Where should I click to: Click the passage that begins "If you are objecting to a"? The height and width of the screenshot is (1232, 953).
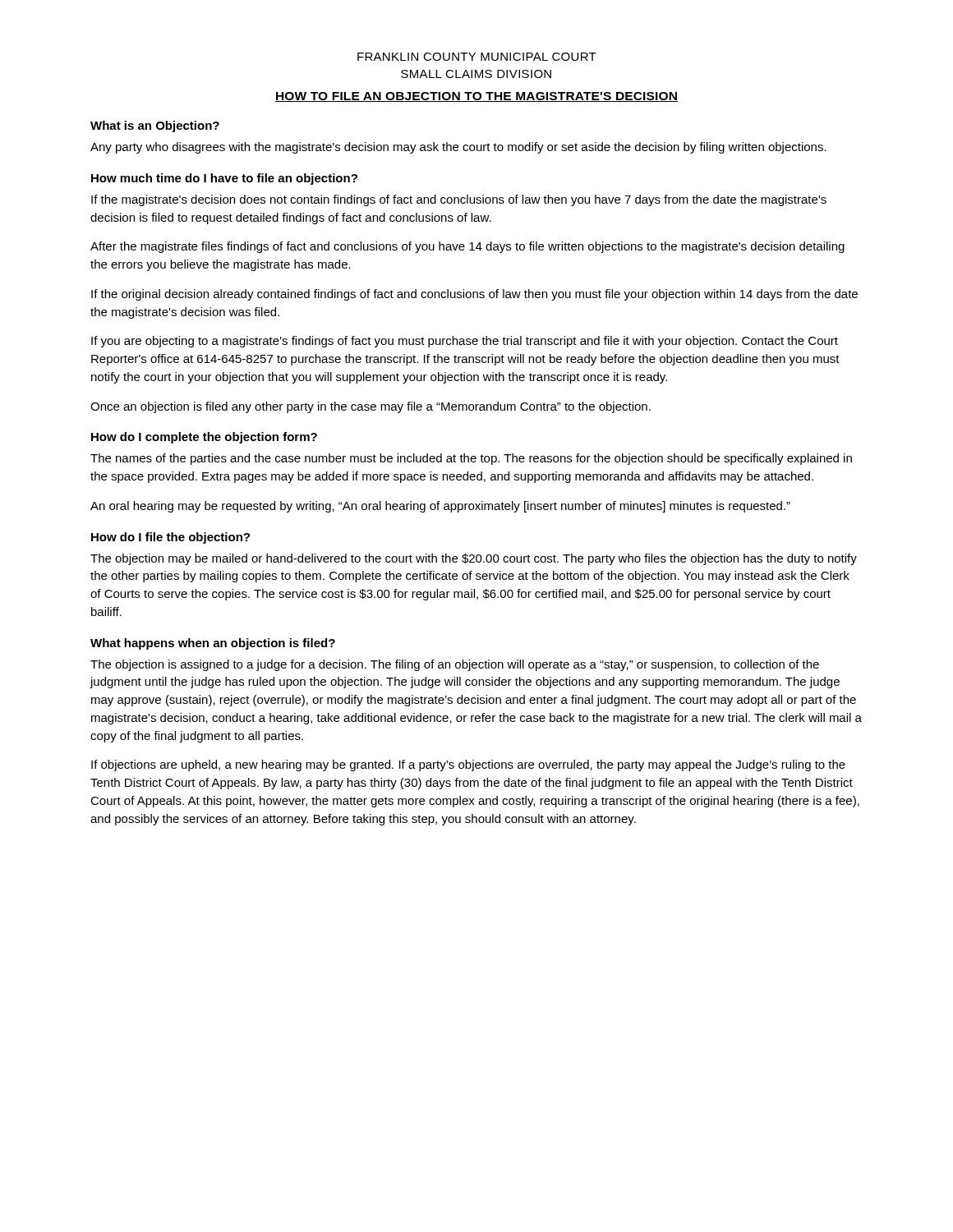tap(465, 359)
